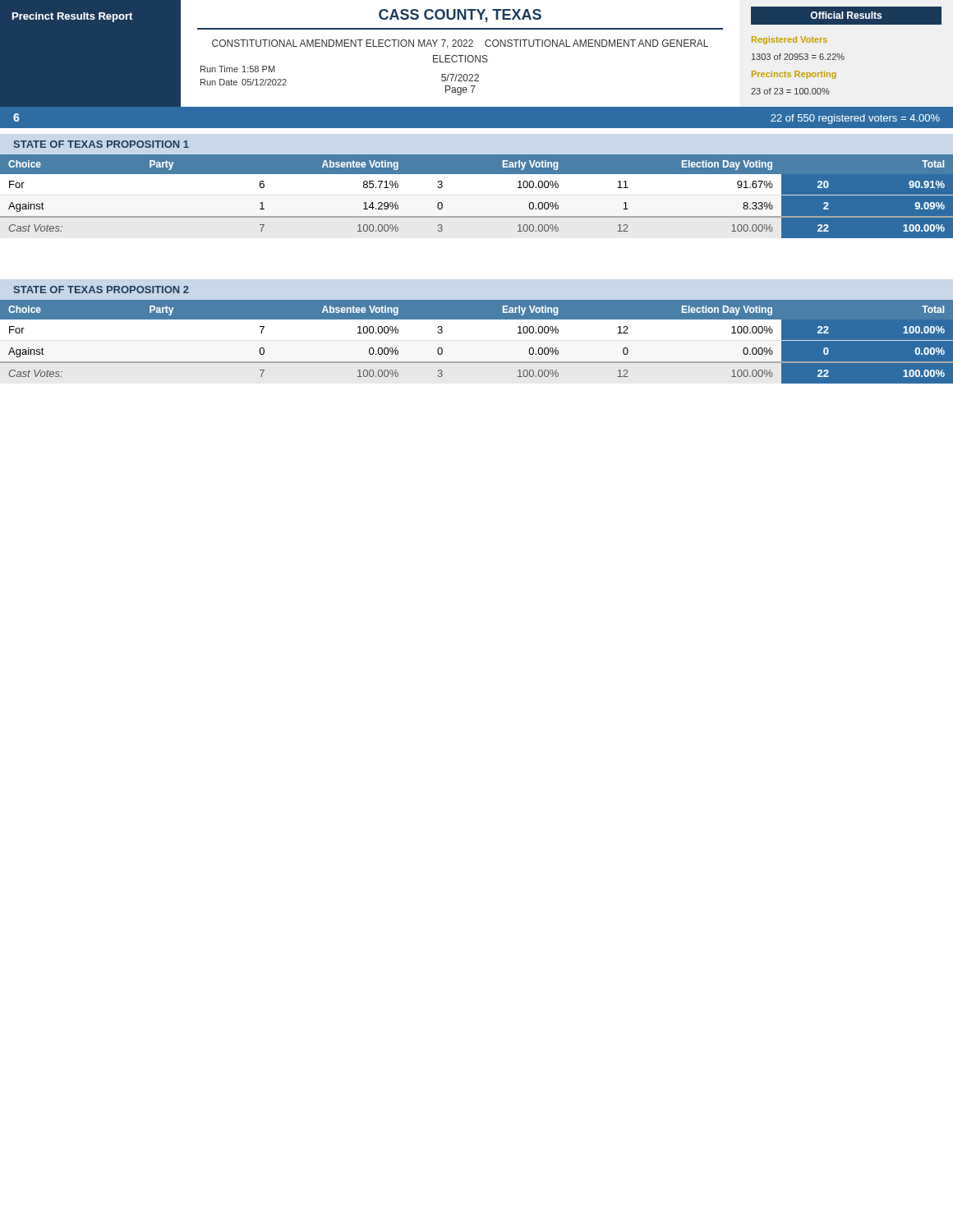Locate the section header with the text "STATE OF TEXAS PROPOSITION 1"
Viewport: 953px width, 1232px height.
click(x=101, y=144)
